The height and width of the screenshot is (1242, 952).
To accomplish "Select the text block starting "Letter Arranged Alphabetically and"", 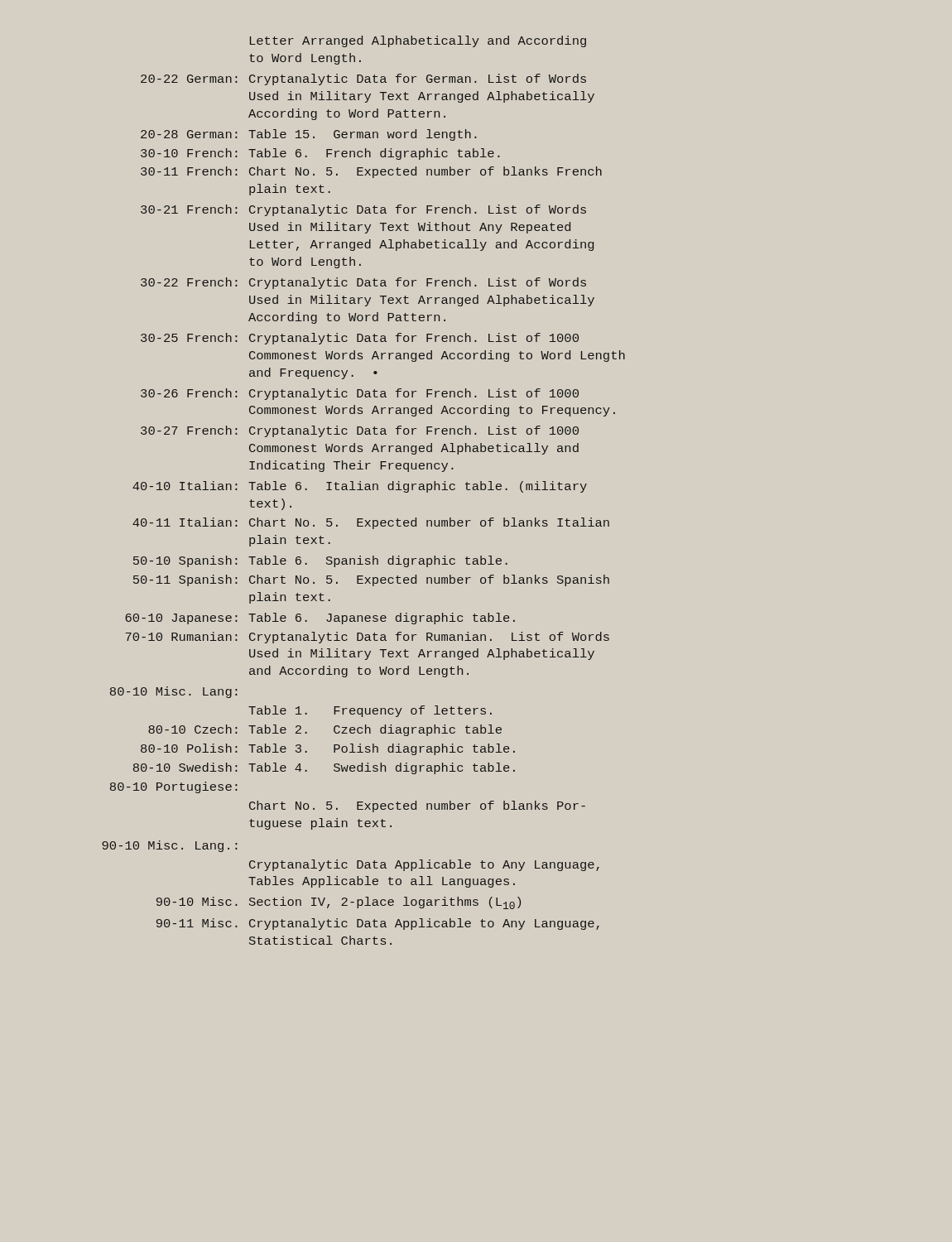I will [x=551, y=50].
